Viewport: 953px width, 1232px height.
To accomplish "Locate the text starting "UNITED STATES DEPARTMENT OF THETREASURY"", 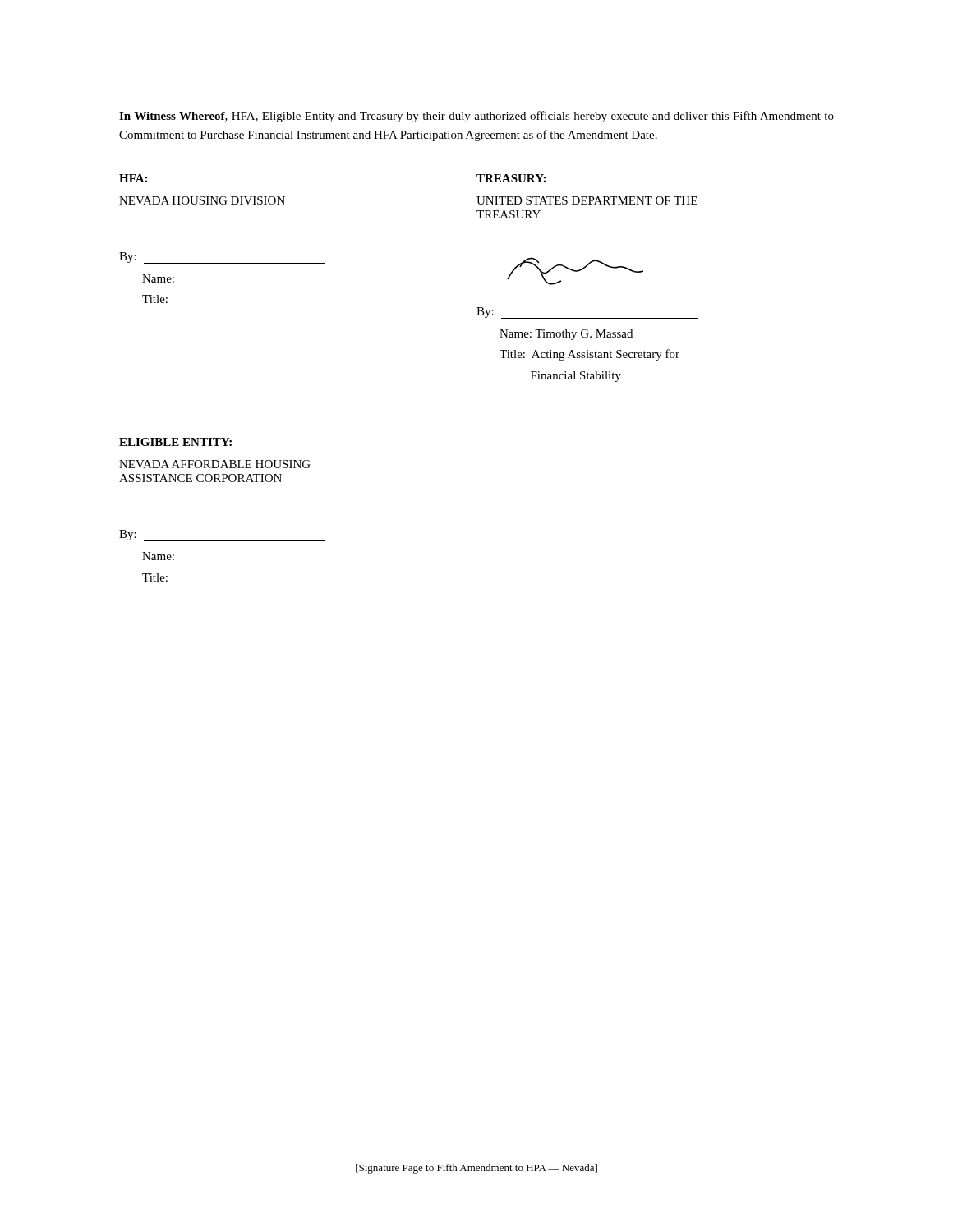I will pos(587,207).
